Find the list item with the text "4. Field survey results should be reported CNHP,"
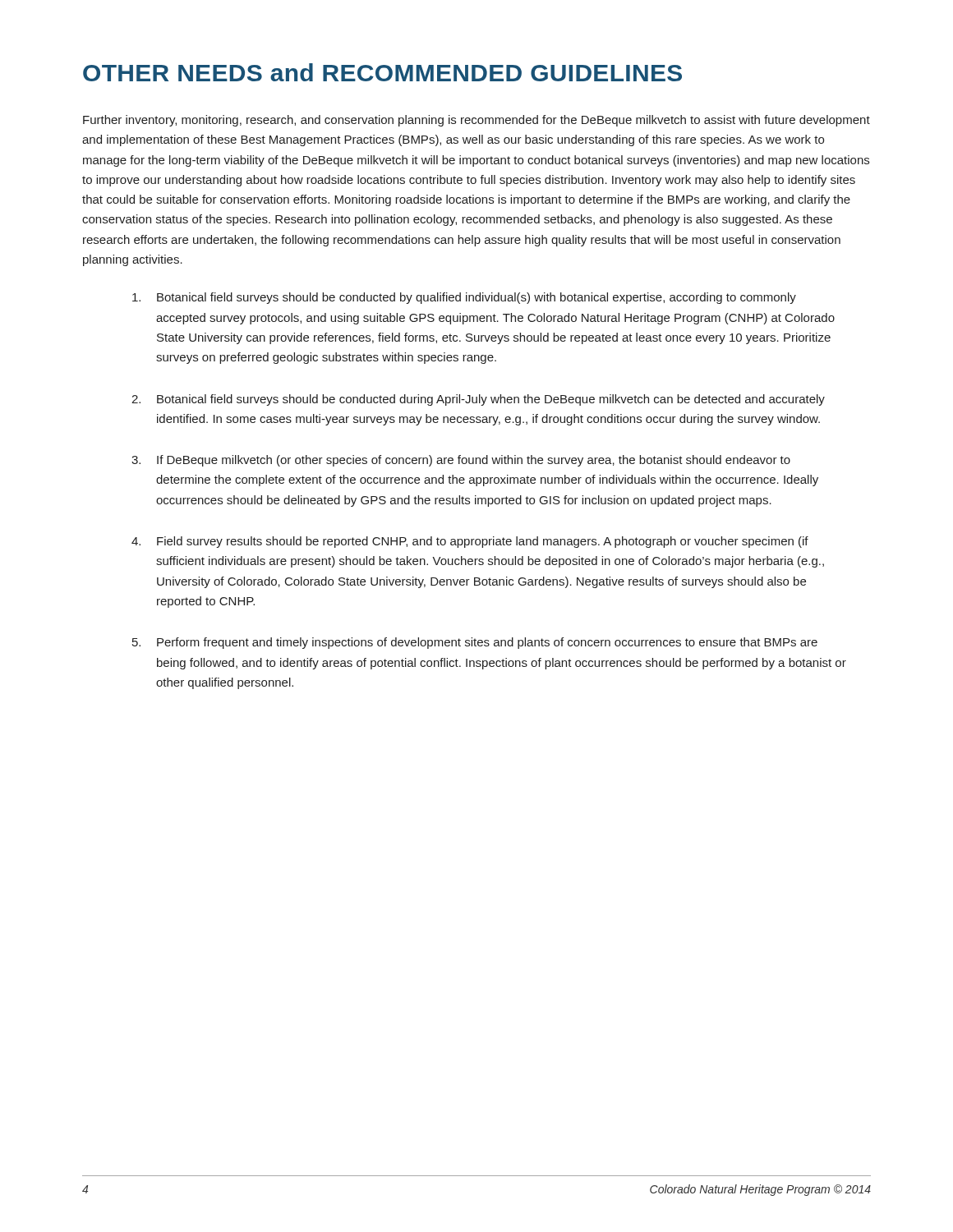The image size is (953, 1232). 489,571
